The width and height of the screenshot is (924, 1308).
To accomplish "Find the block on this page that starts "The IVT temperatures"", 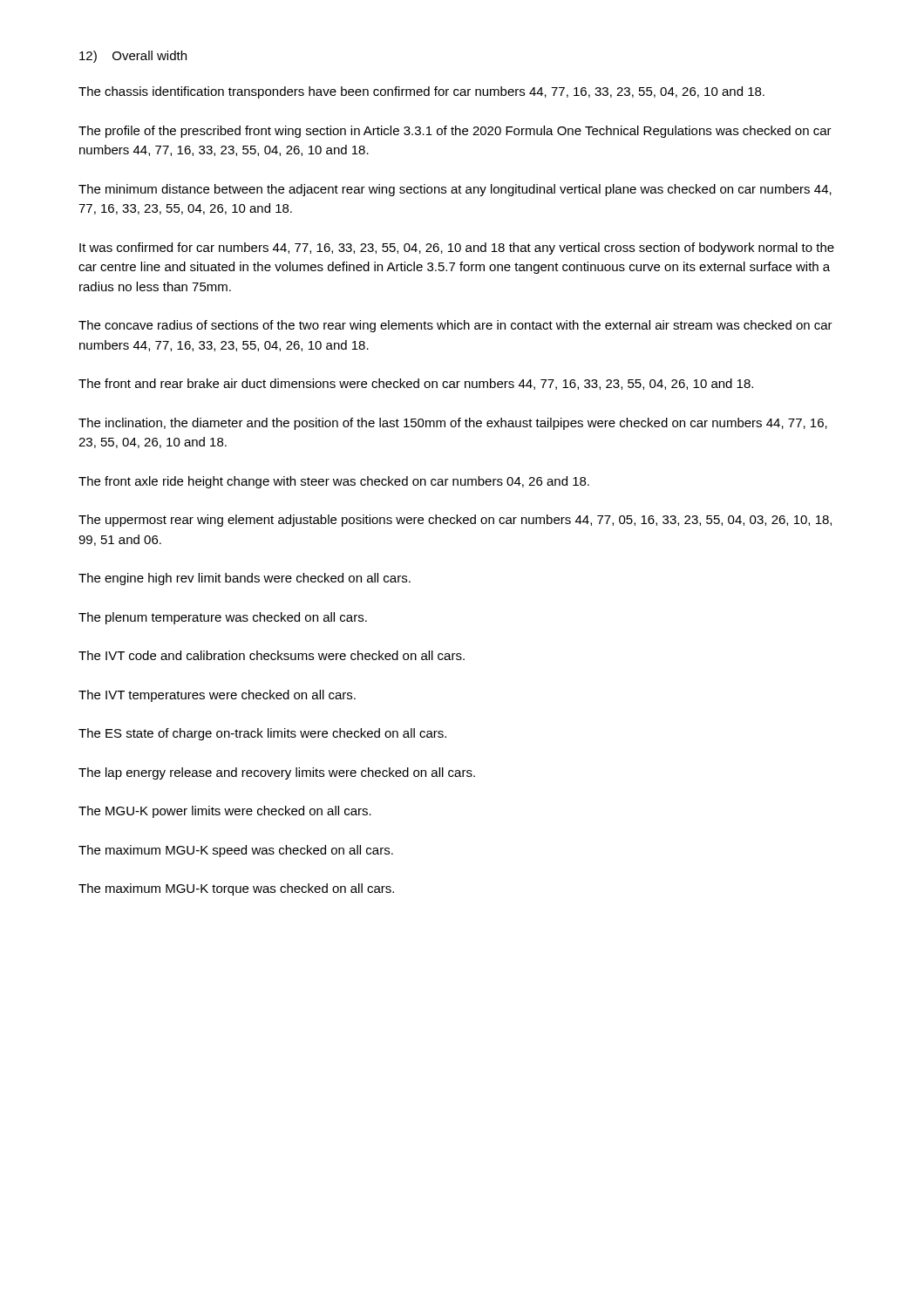I will (218, 694).
